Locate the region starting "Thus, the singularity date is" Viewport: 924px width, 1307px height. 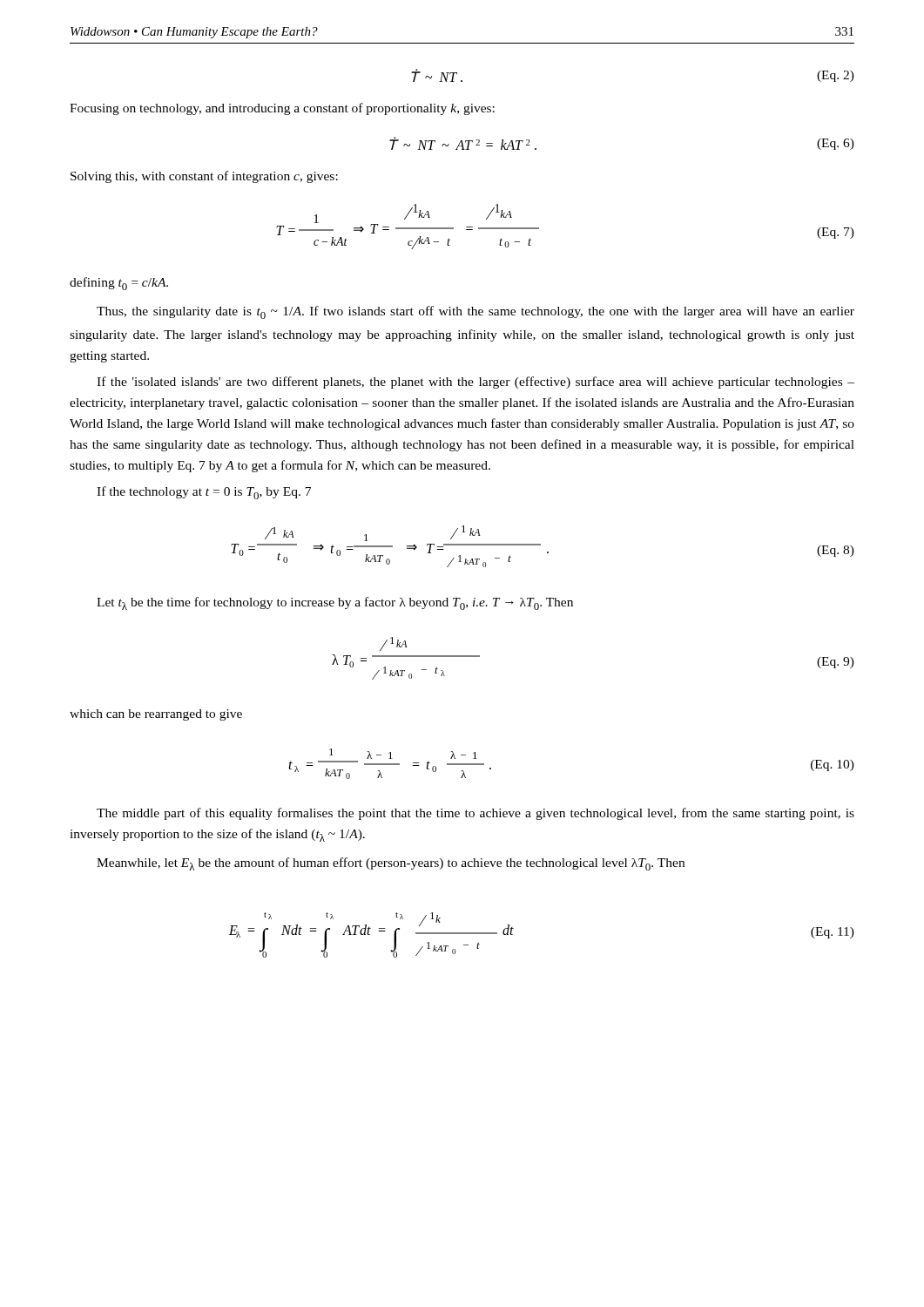[x=462, y=333]
